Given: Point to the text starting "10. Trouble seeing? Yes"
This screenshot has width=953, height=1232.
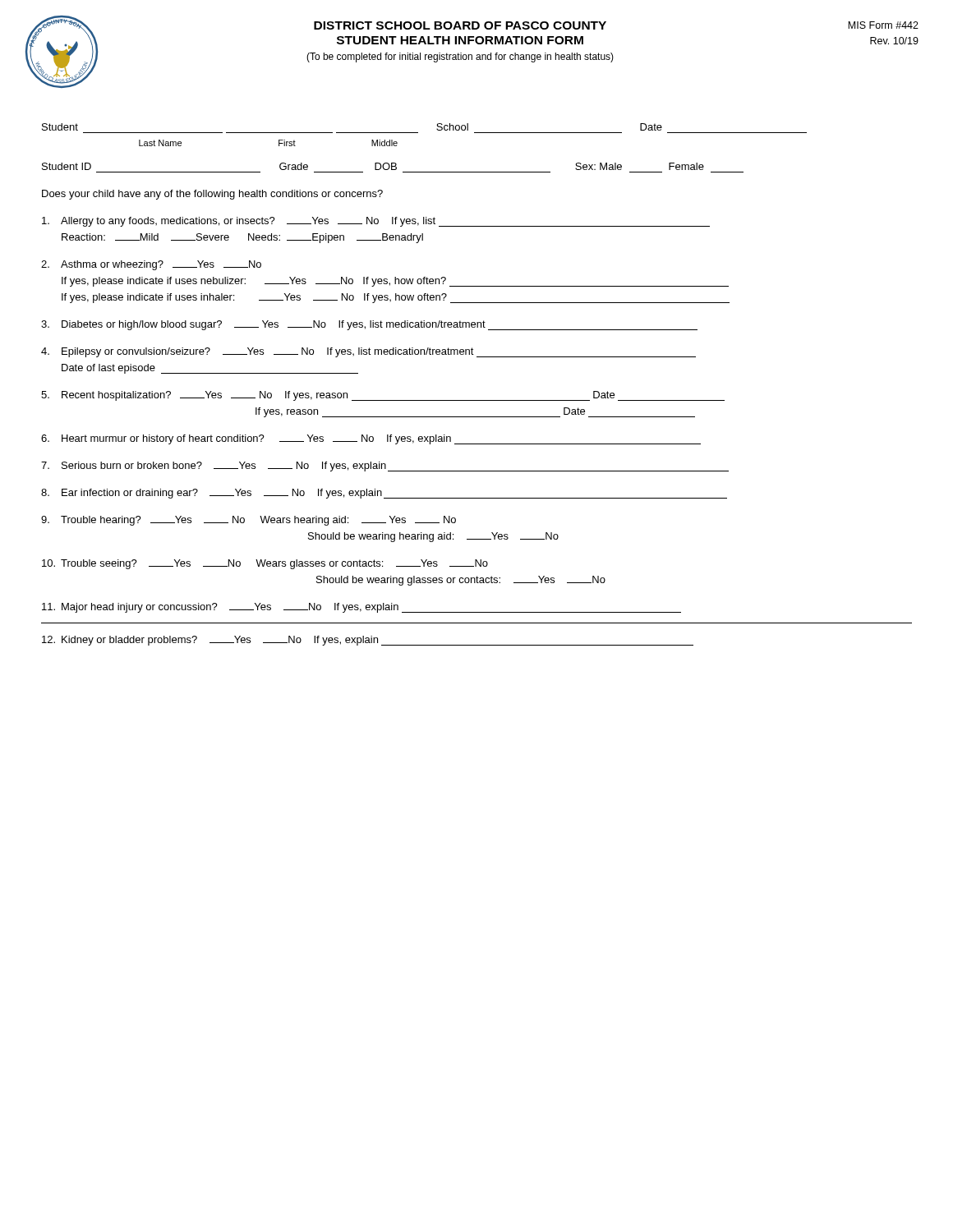Looking at the screenshot, I should (323, 571).
